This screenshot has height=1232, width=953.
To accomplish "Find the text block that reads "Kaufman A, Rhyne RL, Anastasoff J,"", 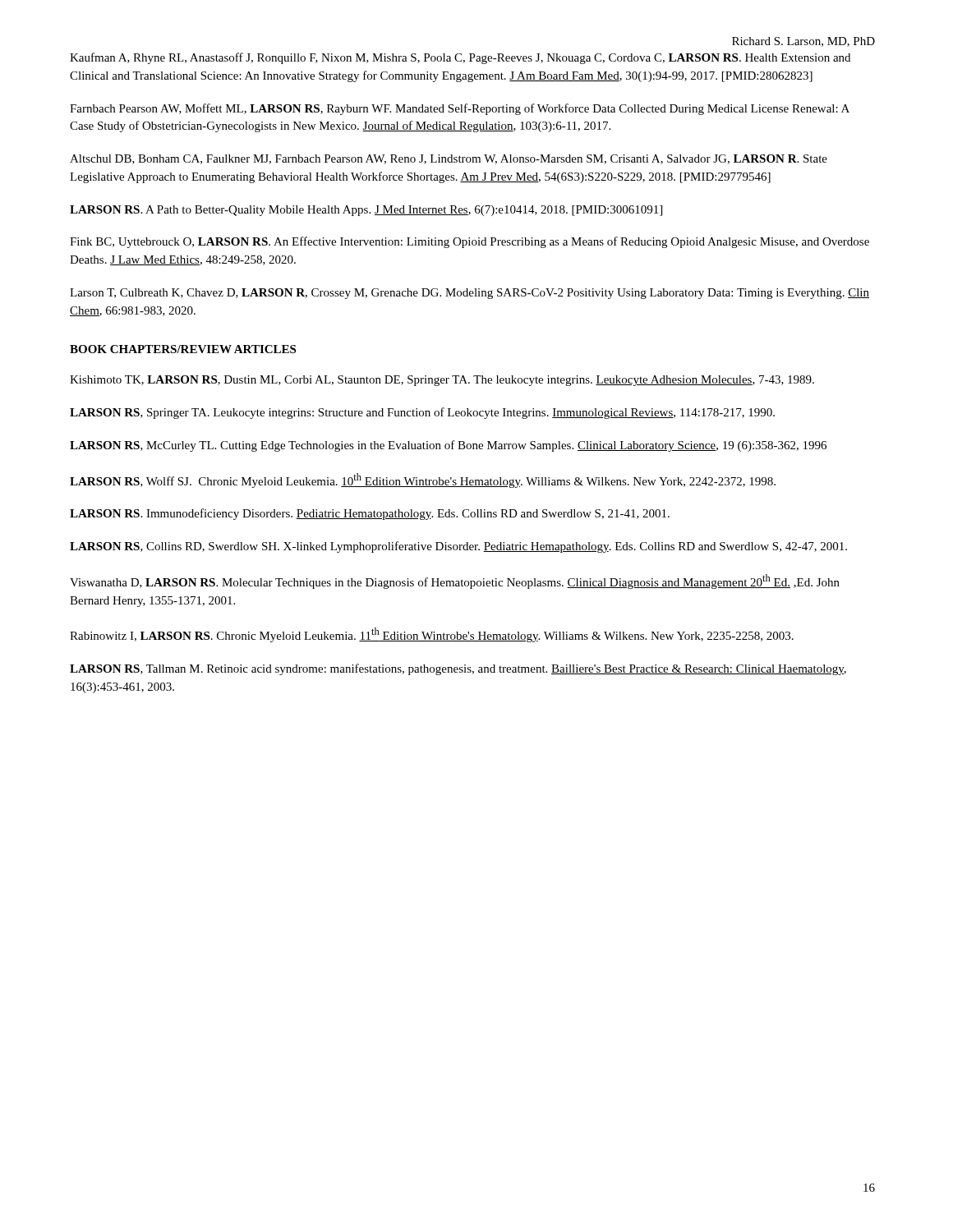I will pos(460,66).
